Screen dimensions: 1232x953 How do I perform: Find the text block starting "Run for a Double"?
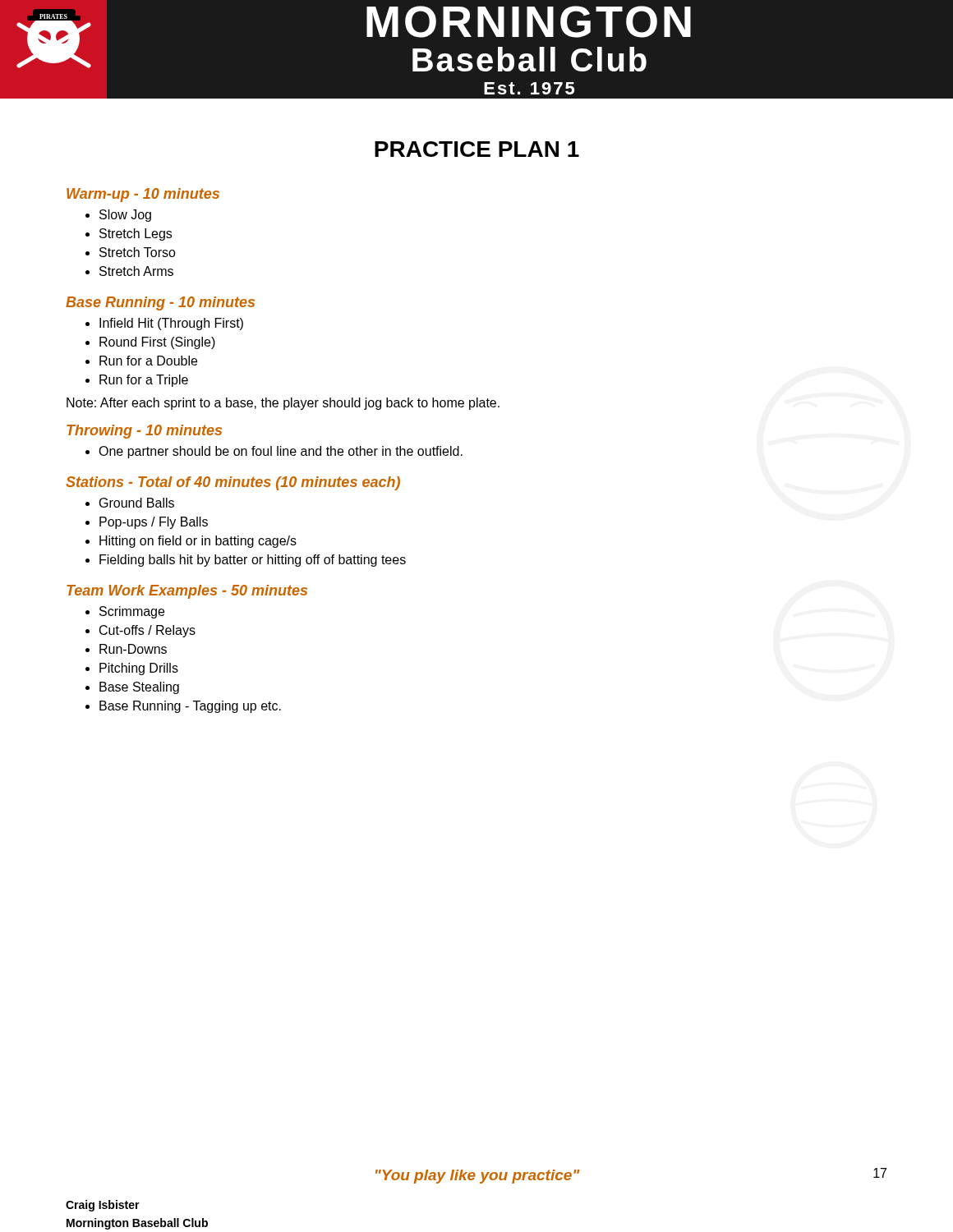click(148, 361)
